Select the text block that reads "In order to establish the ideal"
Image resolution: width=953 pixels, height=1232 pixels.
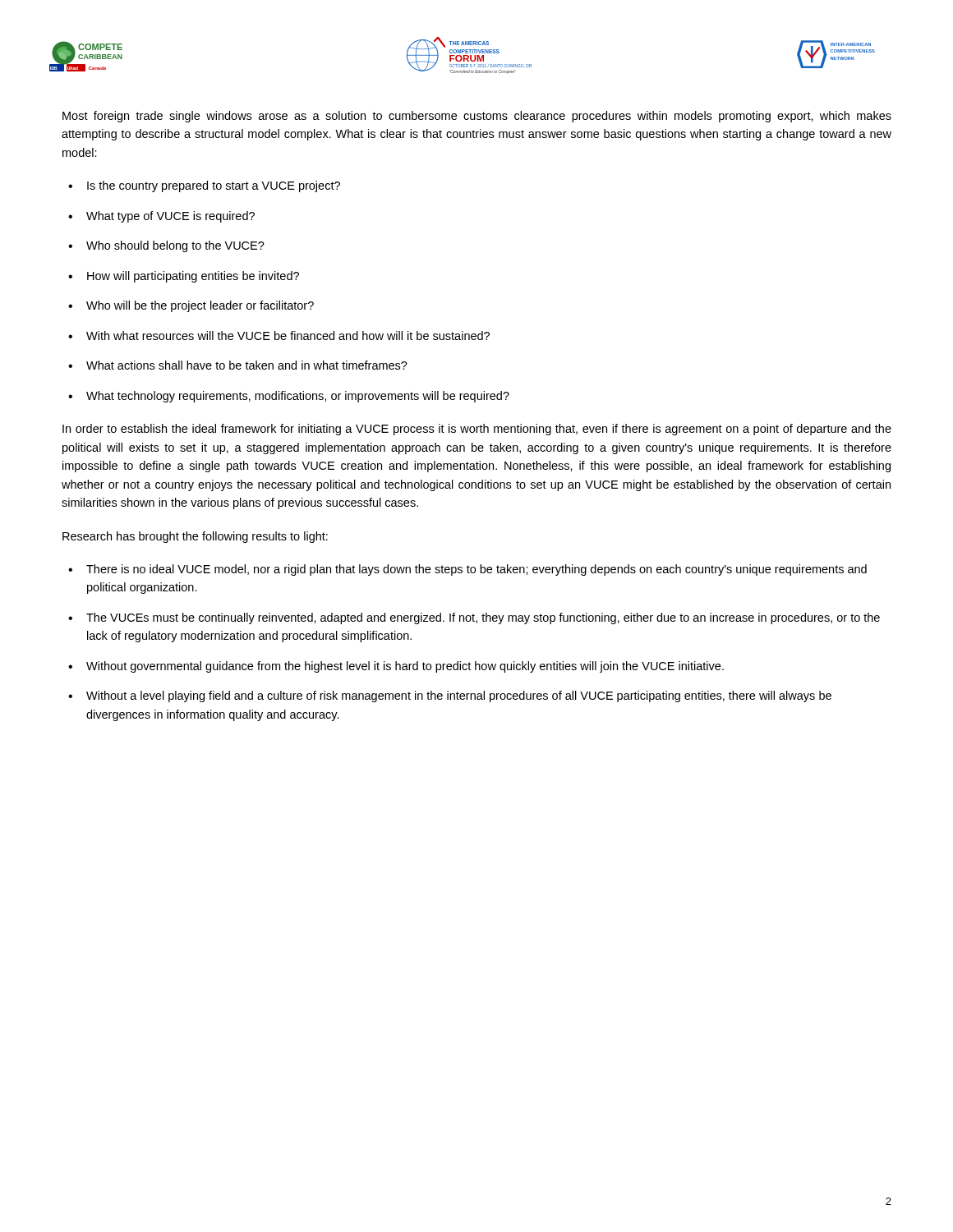476,466
